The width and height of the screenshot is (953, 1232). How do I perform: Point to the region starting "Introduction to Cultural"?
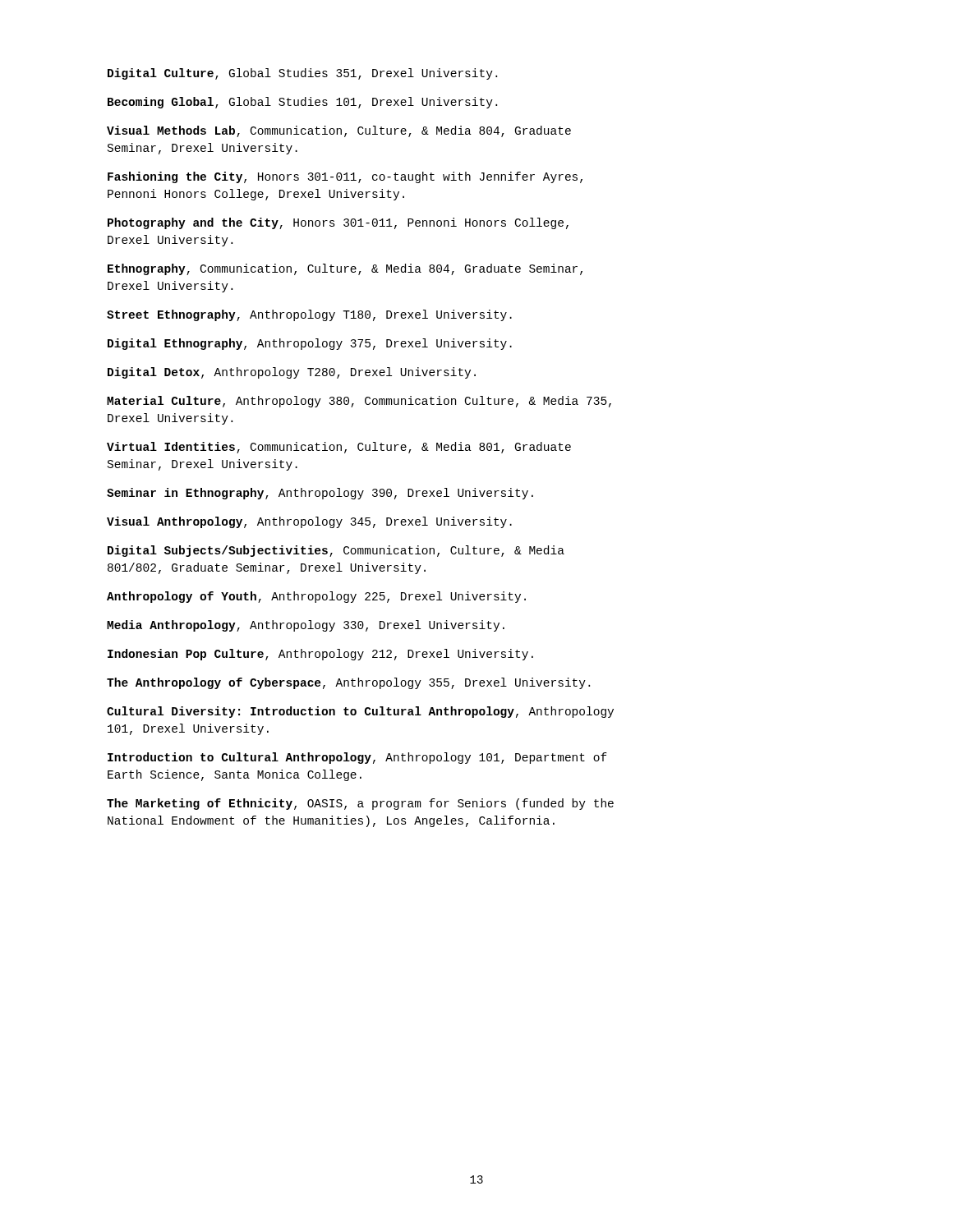(x=357, y=767)
